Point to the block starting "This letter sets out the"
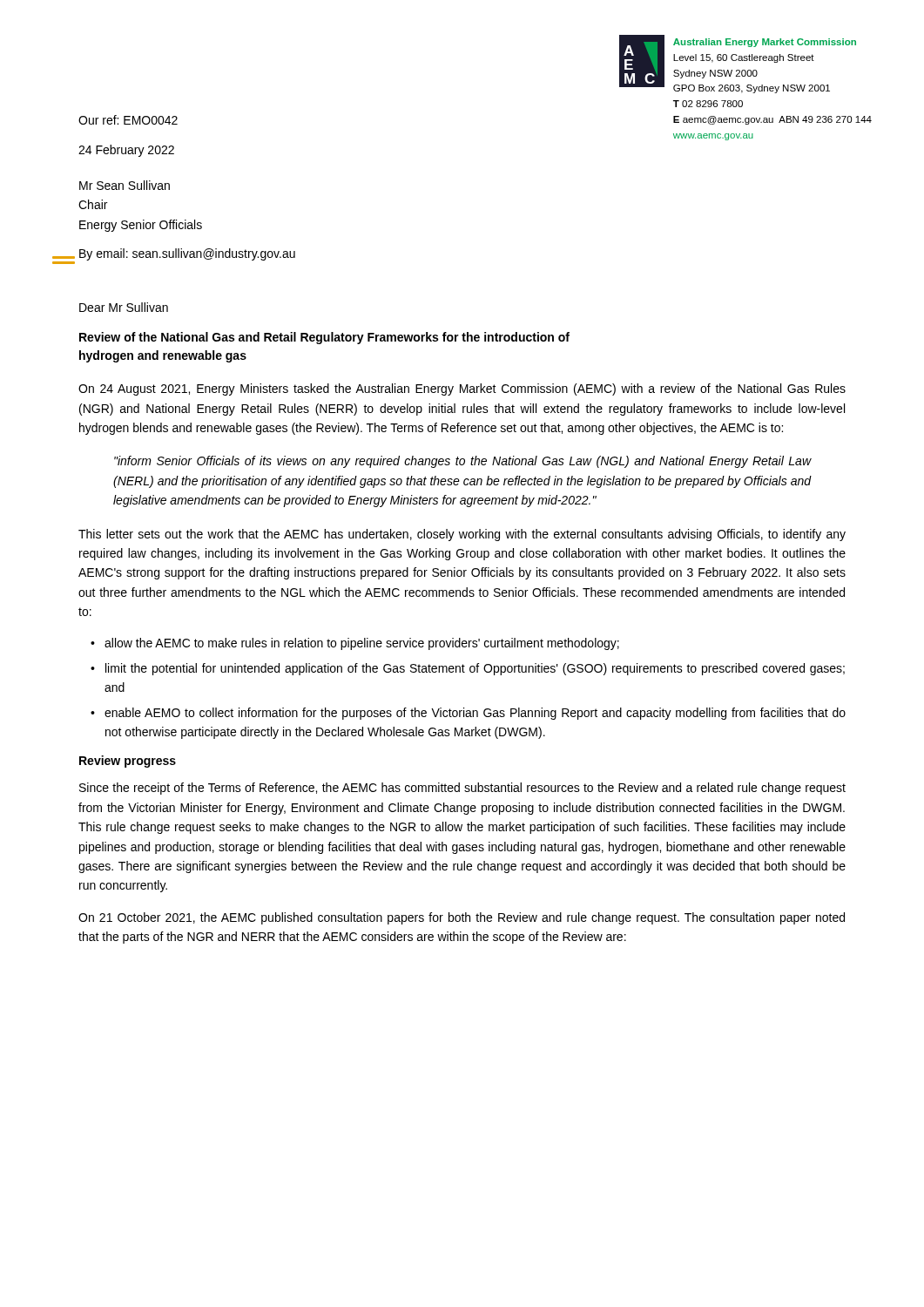Image resolution: width=924 pixels, height=1307 pixels. point(462,573)
